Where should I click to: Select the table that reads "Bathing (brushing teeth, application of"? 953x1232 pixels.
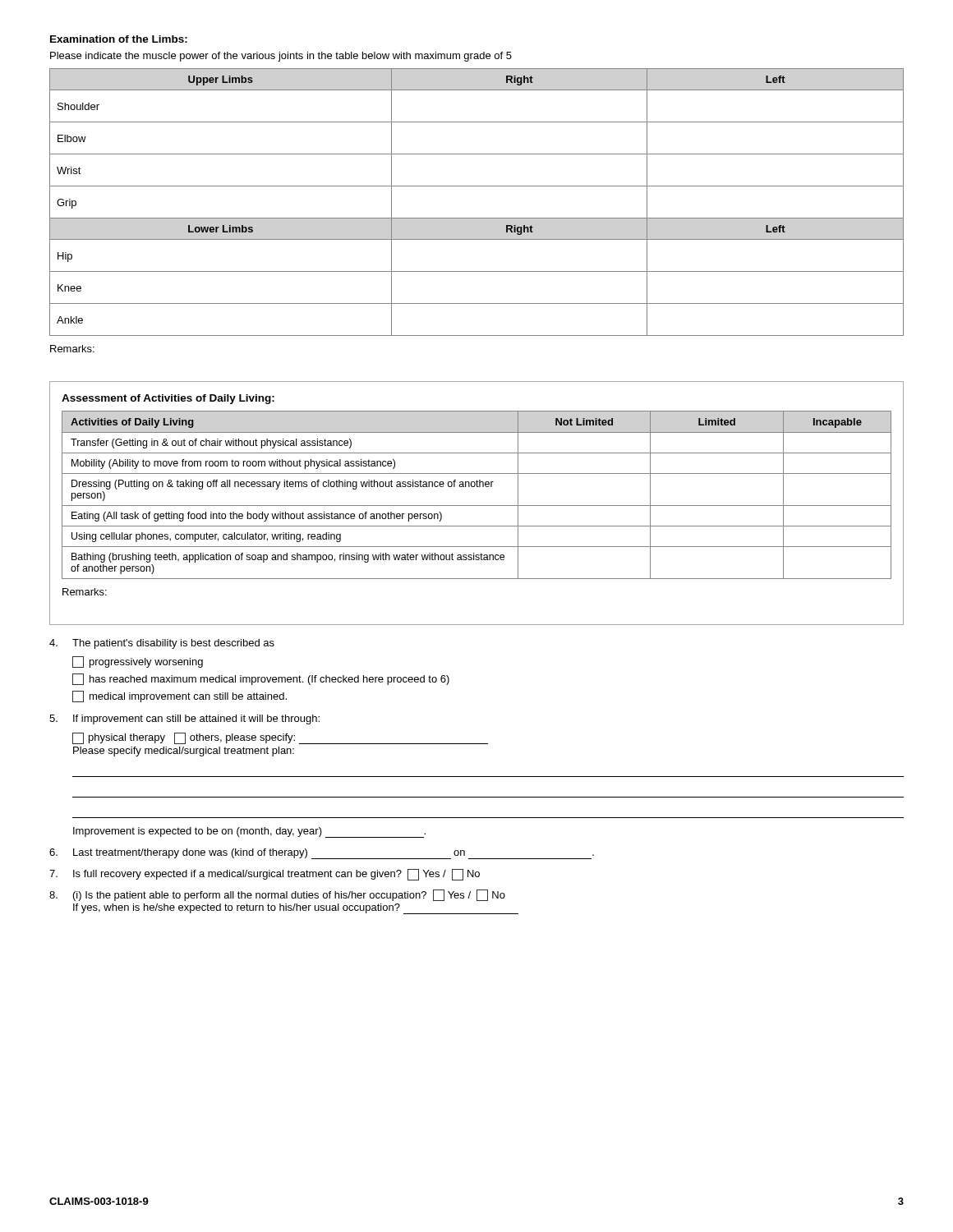476,495
